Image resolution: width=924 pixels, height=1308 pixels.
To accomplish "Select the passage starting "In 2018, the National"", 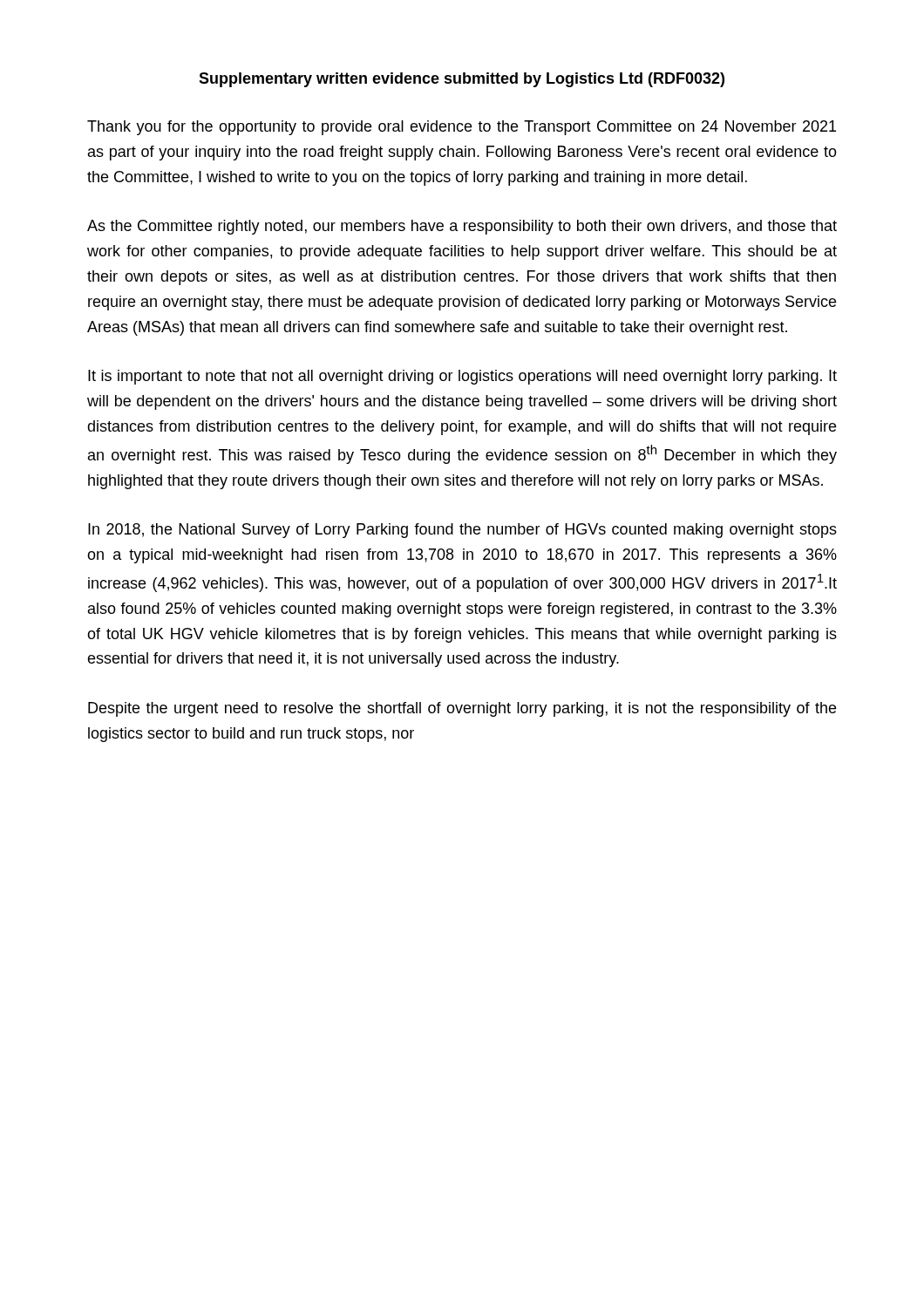I will [462, 594].
